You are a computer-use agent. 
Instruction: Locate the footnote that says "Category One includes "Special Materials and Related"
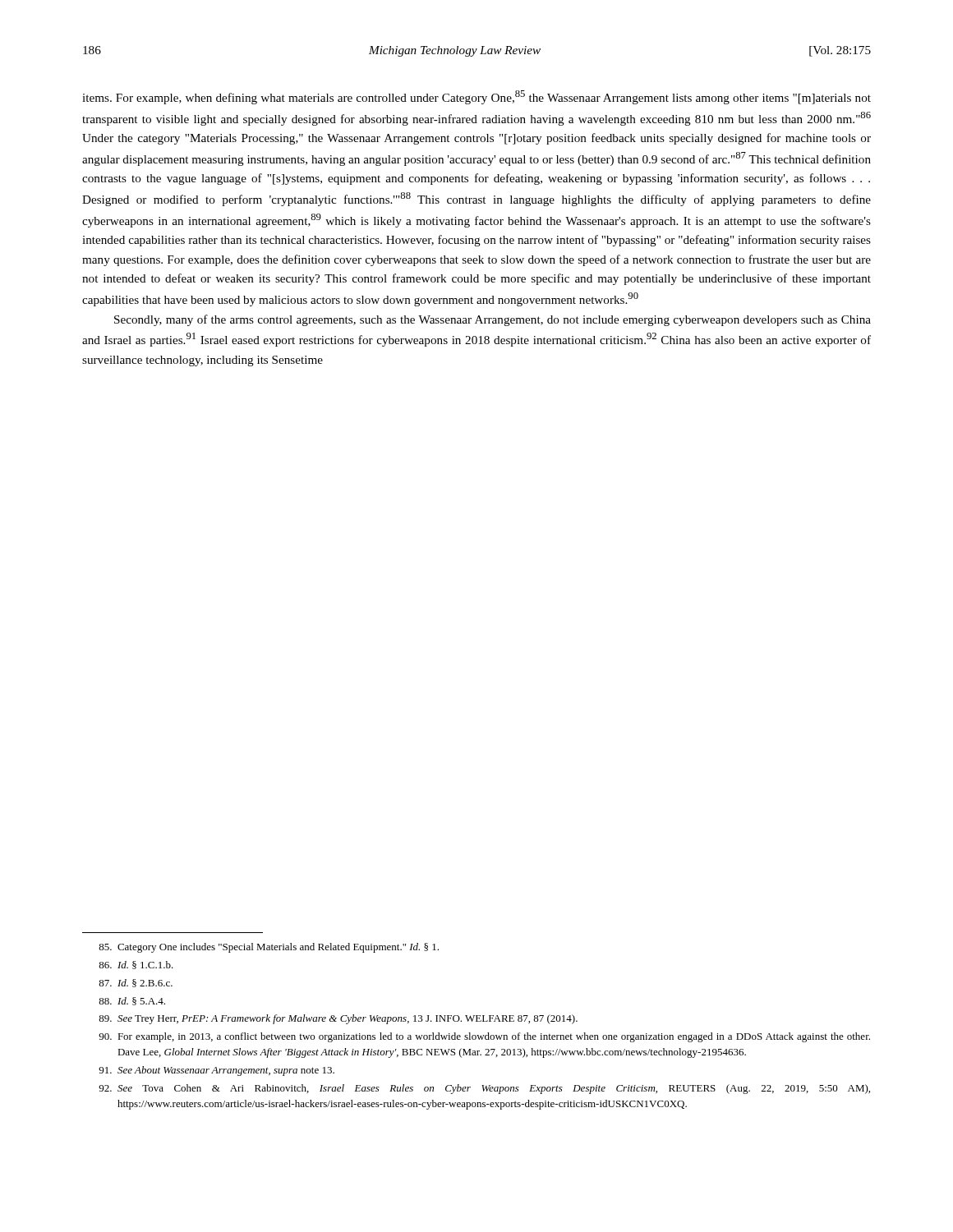269,948
